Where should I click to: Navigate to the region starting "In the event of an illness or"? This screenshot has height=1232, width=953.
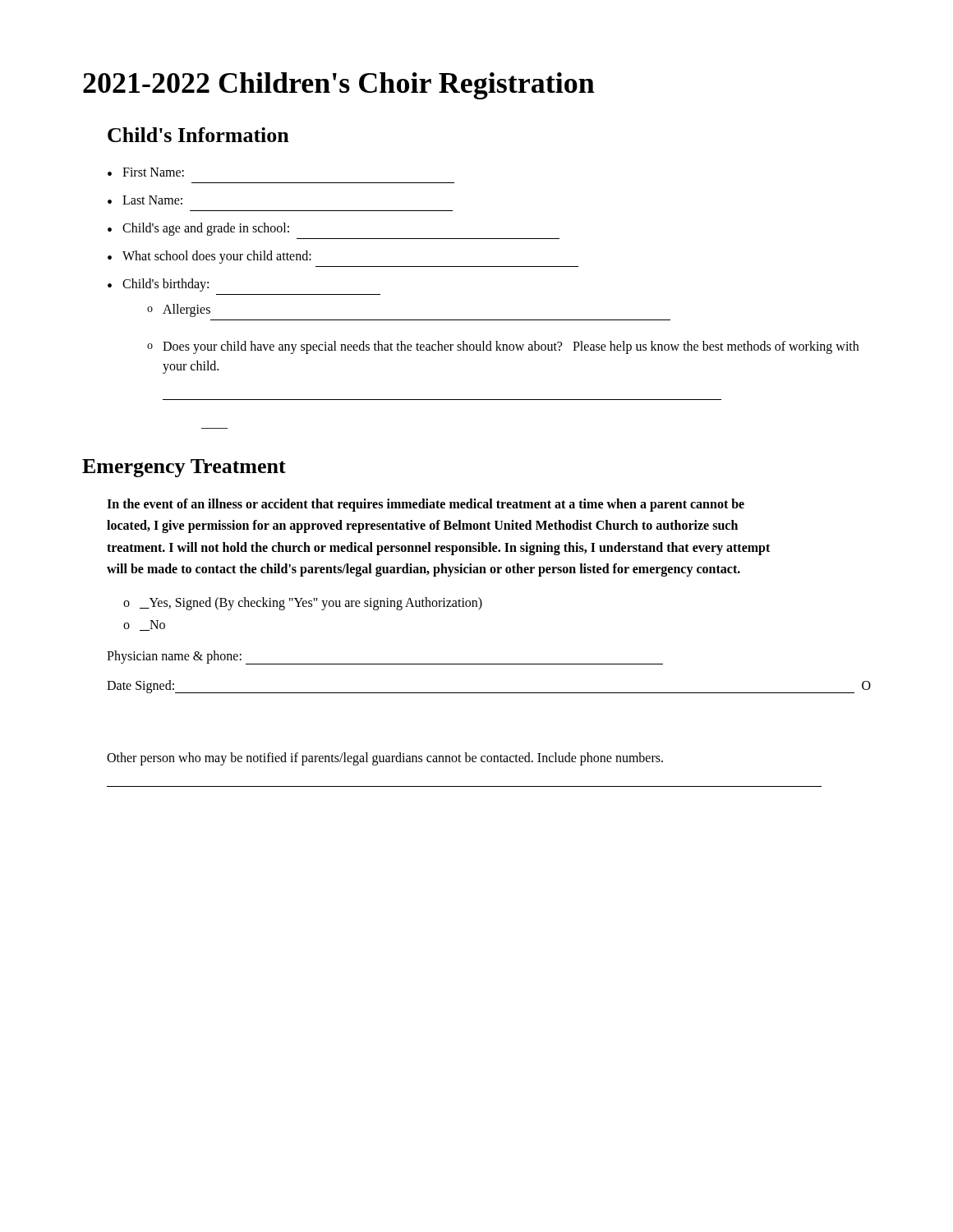(x=438, y=536)
